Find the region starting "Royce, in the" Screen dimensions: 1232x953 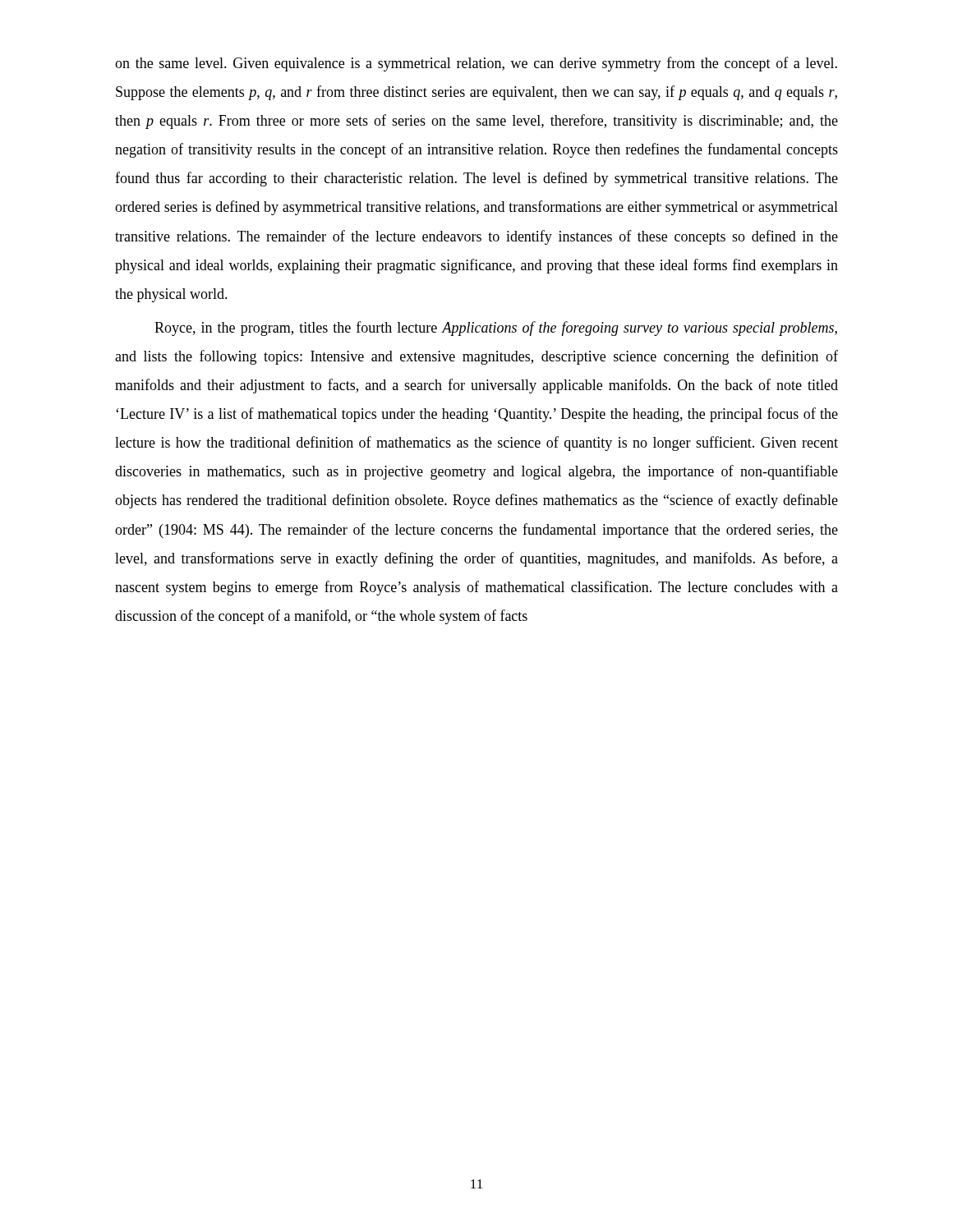point(476,472)
